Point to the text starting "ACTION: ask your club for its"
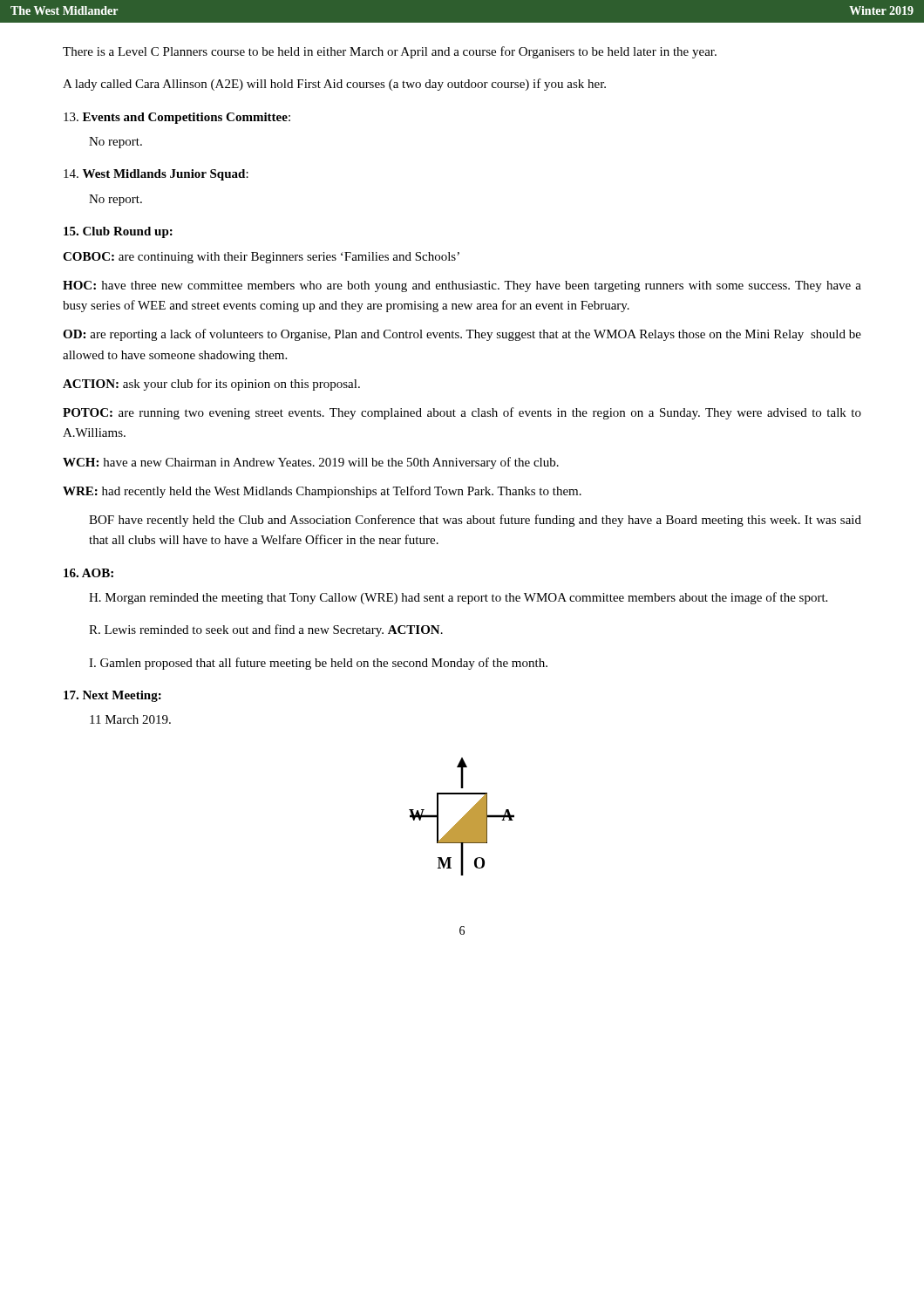Screen dimensions: 1308x924 [x=212, y=383]
